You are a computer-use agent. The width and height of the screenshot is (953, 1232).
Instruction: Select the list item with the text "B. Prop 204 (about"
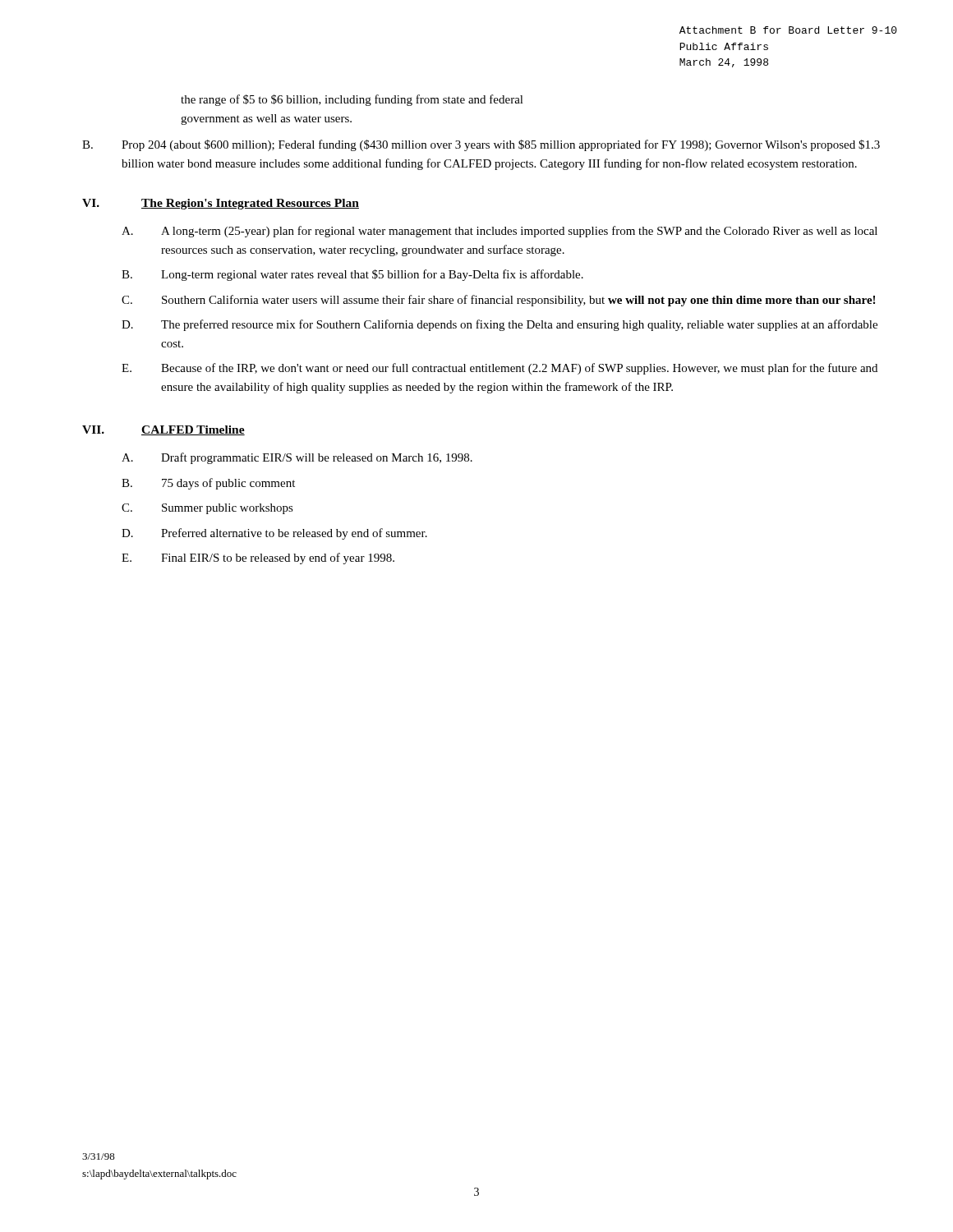tap(485, 154)
